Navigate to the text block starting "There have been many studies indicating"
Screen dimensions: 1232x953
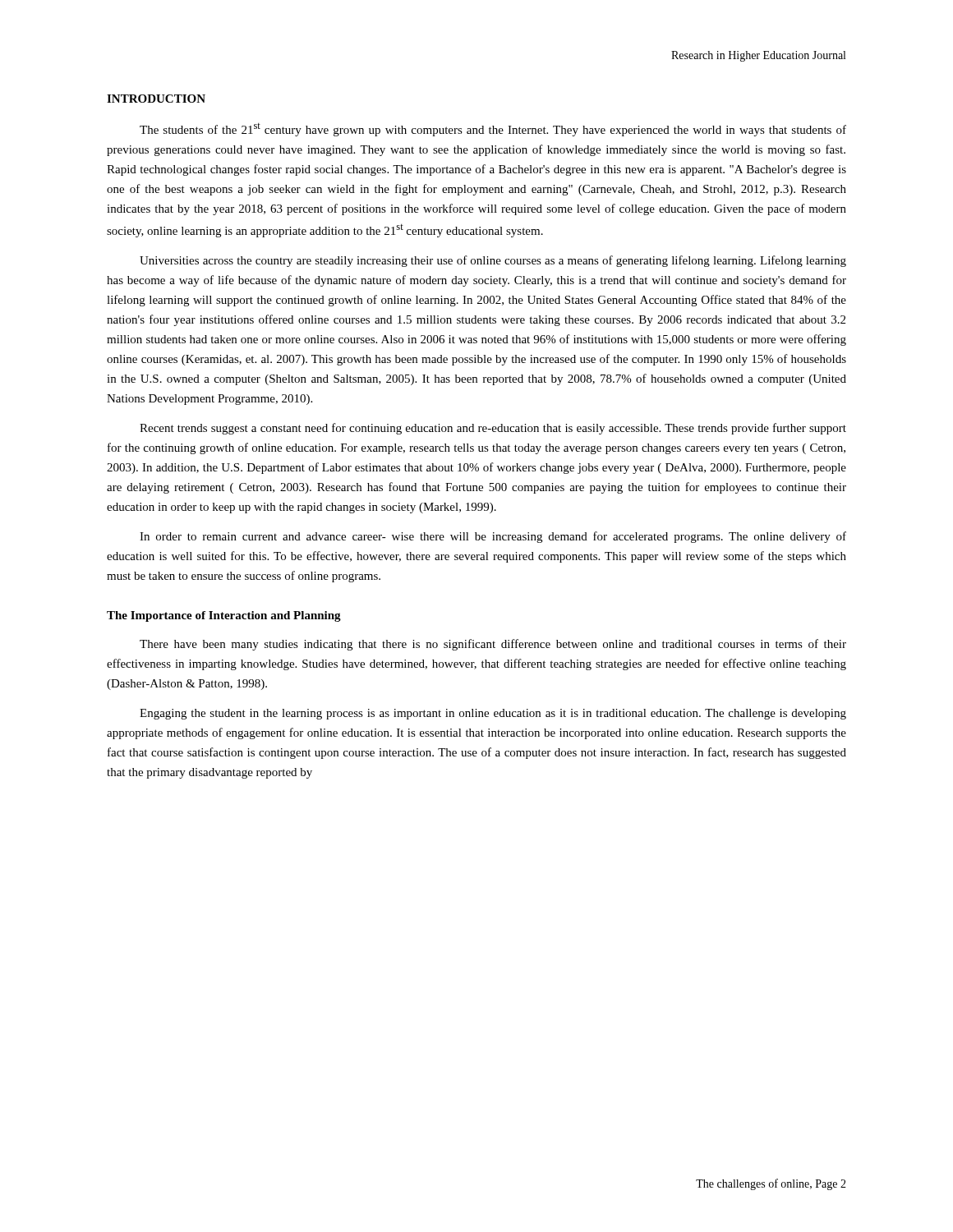(476, 708)
